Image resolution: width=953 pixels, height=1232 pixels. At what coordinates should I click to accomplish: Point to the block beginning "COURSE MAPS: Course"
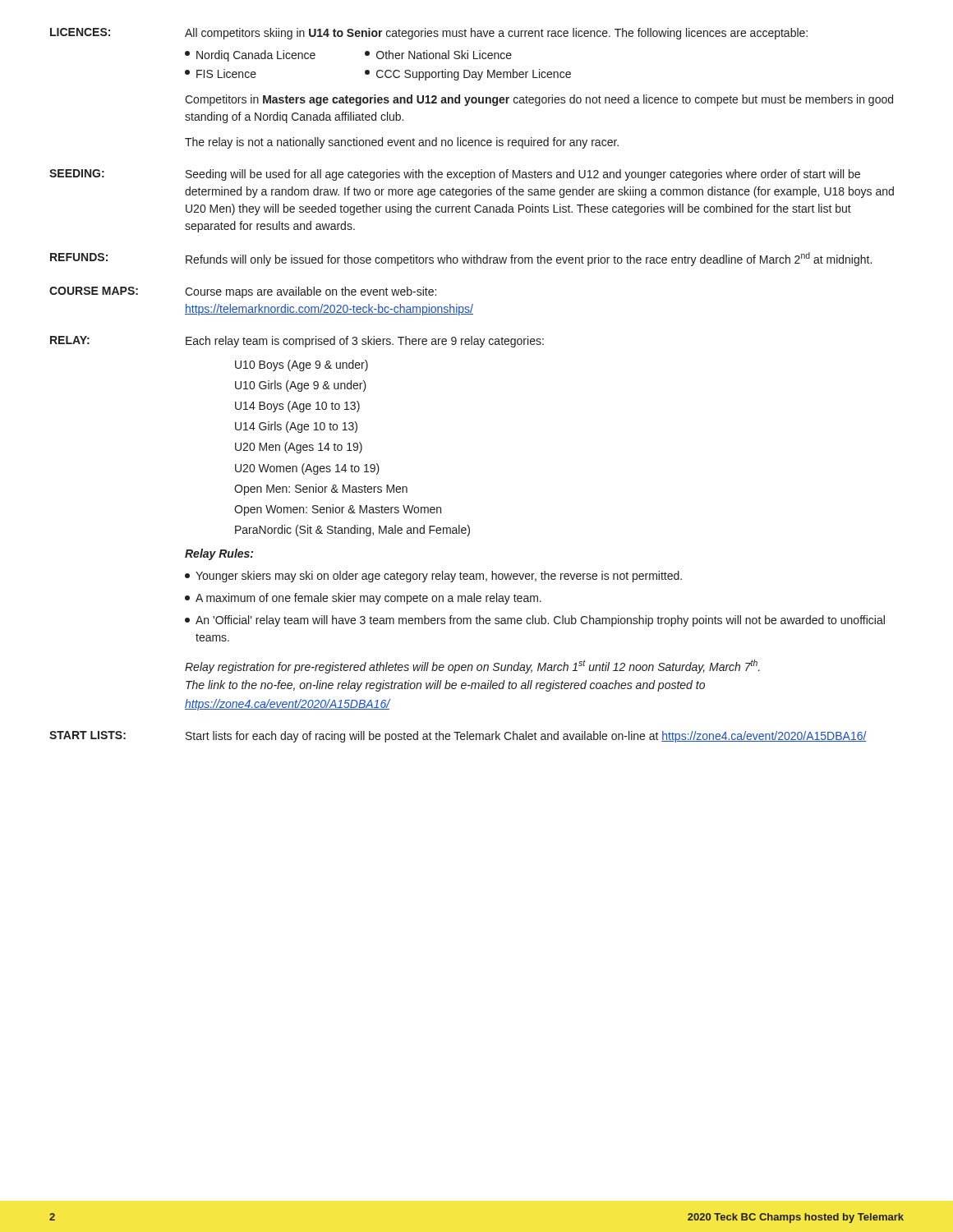click(476, 300)
